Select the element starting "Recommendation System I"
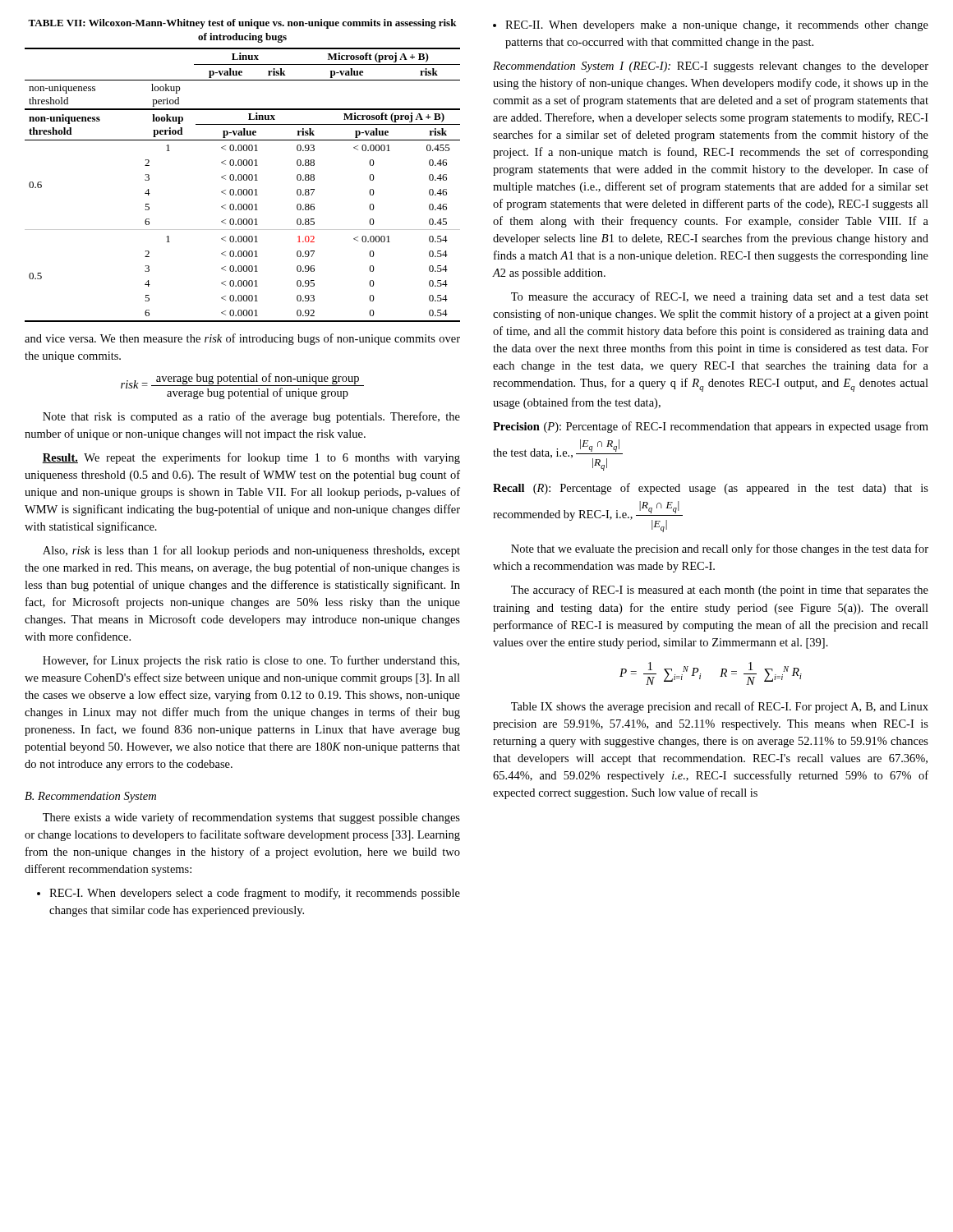 pyautogui.click(x=711, y=354)
